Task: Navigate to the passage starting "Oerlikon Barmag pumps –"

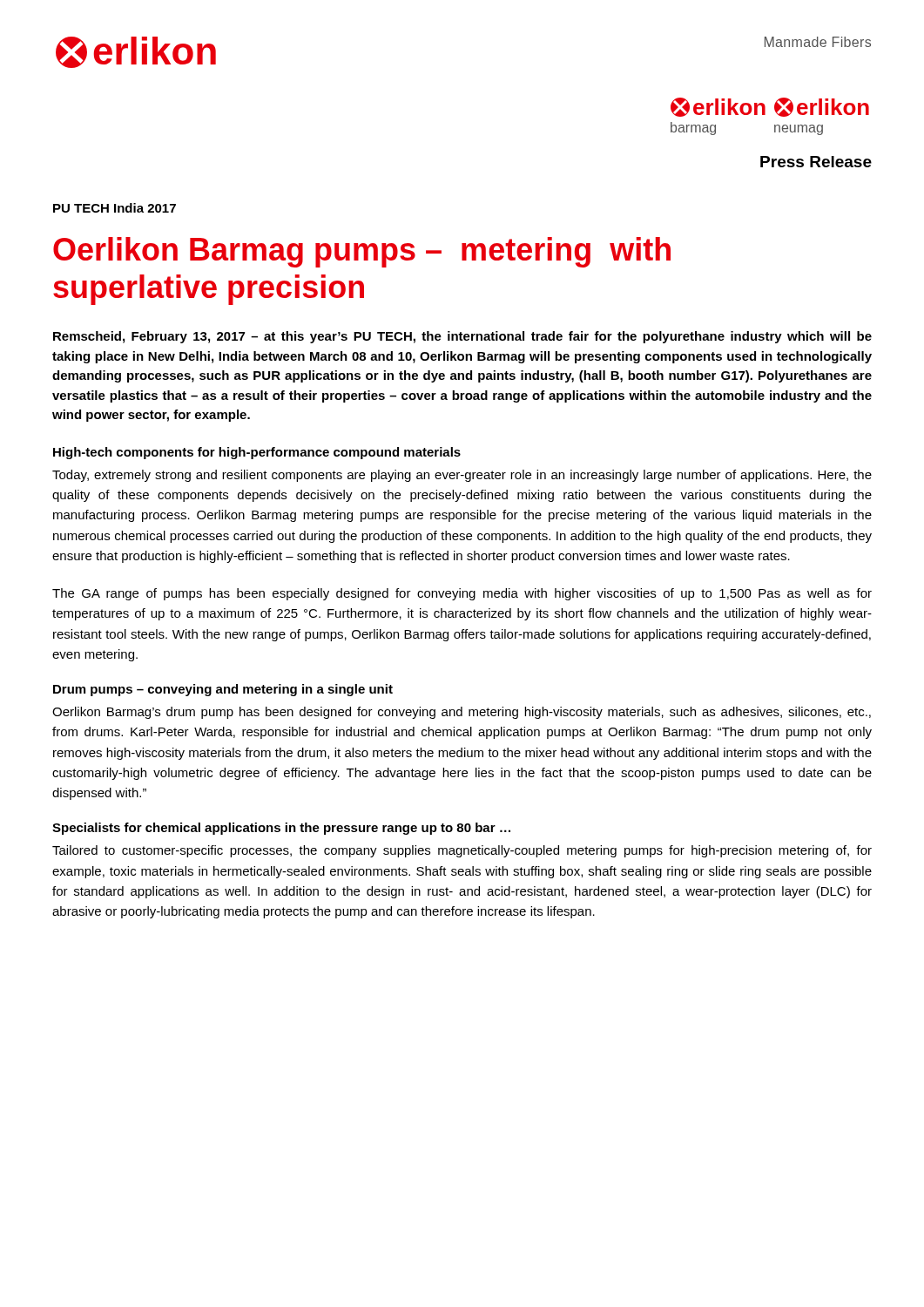Action: click(362, 268)
